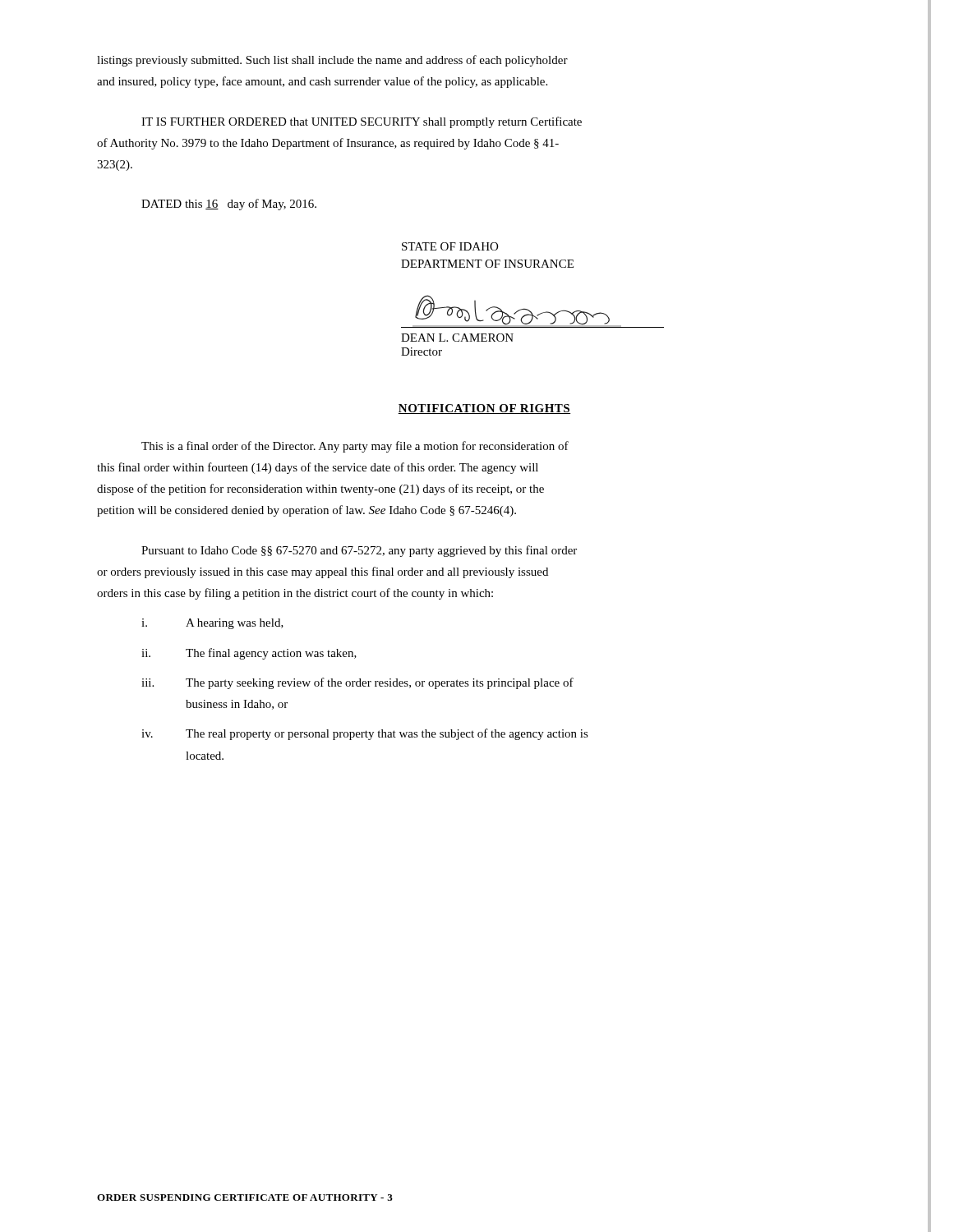Select the illustration
The width and height of the screenshot is (954, 1232).
[636, 306]
